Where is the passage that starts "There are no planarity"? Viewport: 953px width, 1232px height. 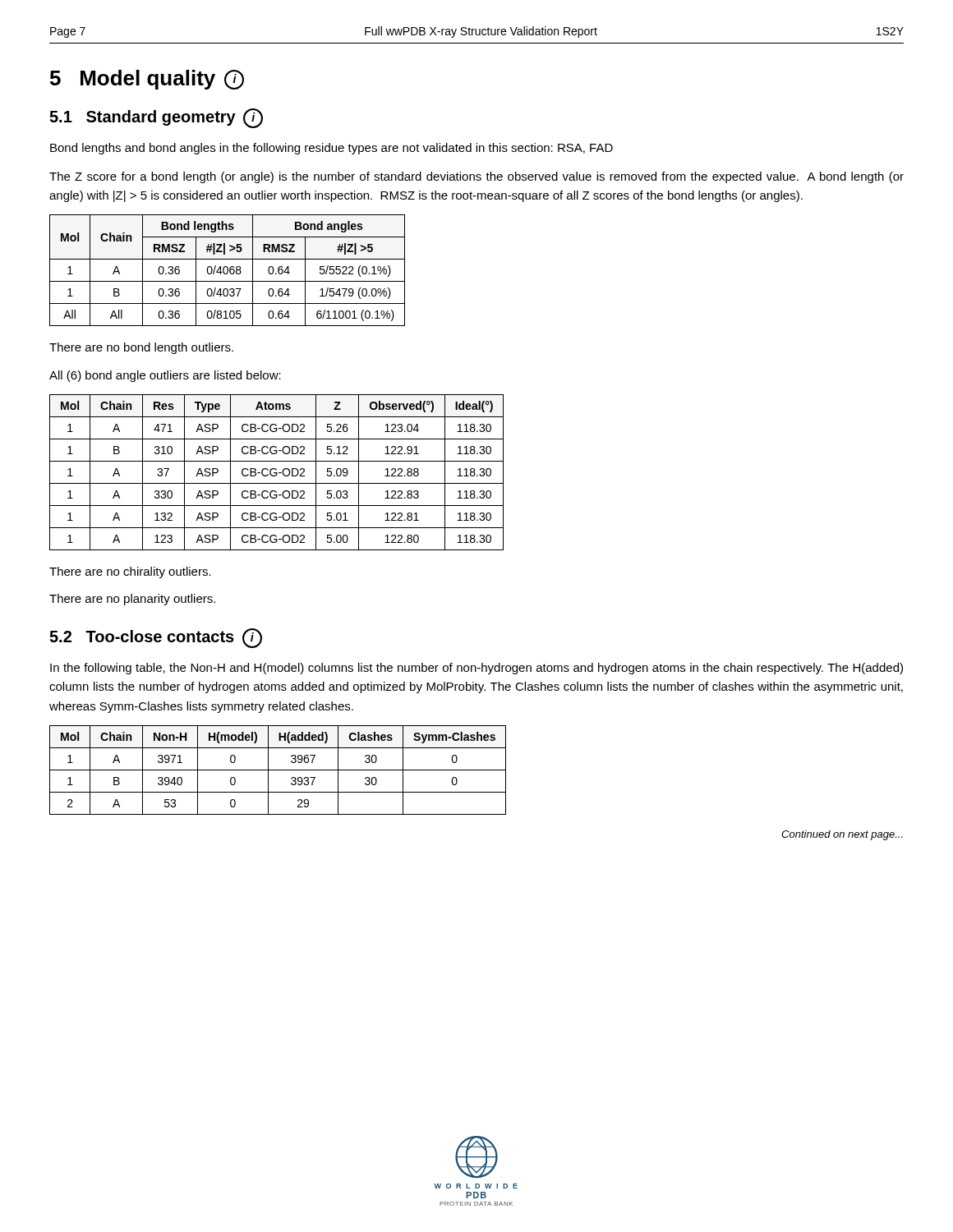132,600
